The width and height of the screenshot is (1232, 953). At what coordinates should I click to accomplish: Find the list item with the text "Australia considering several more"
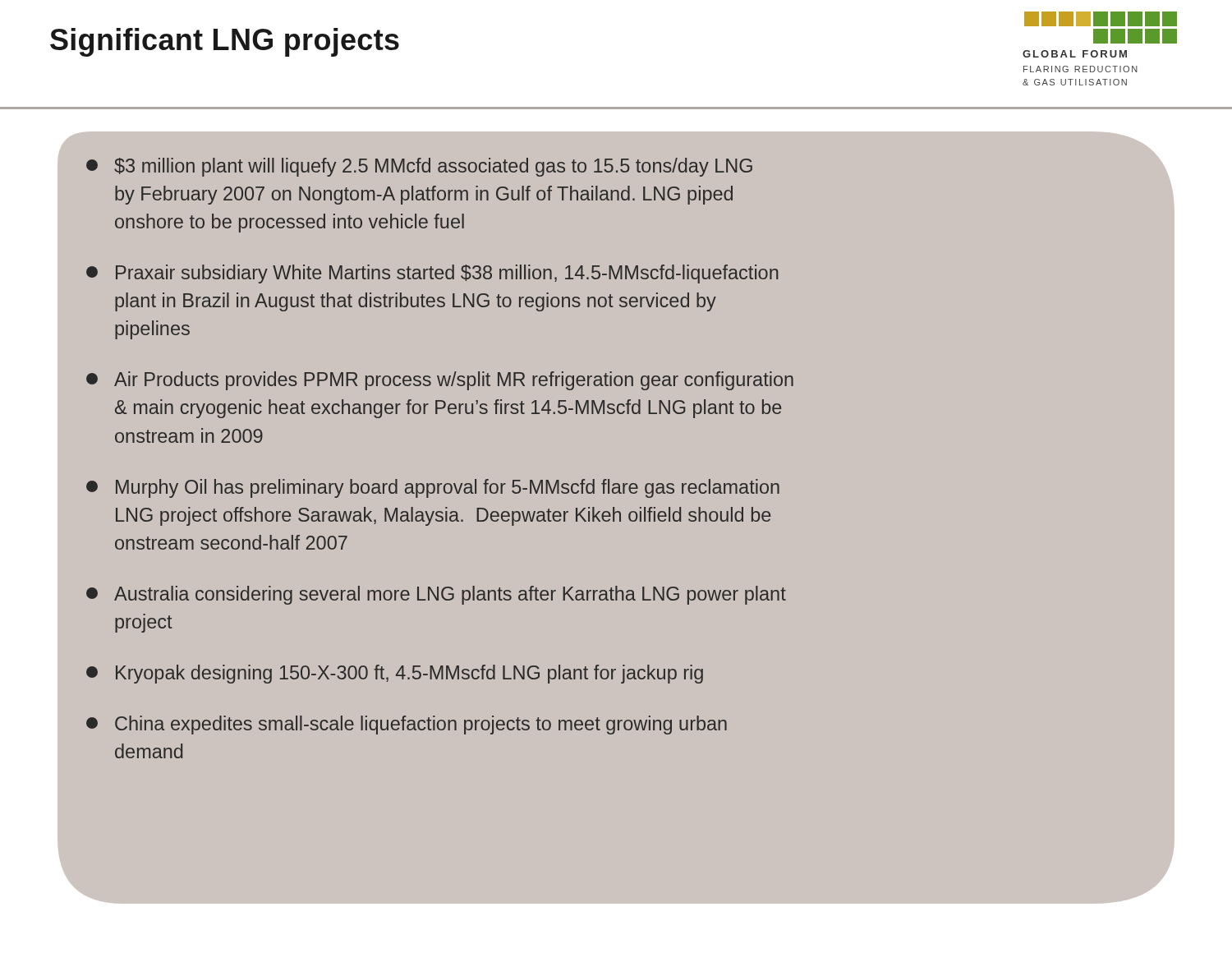(618, 608)
